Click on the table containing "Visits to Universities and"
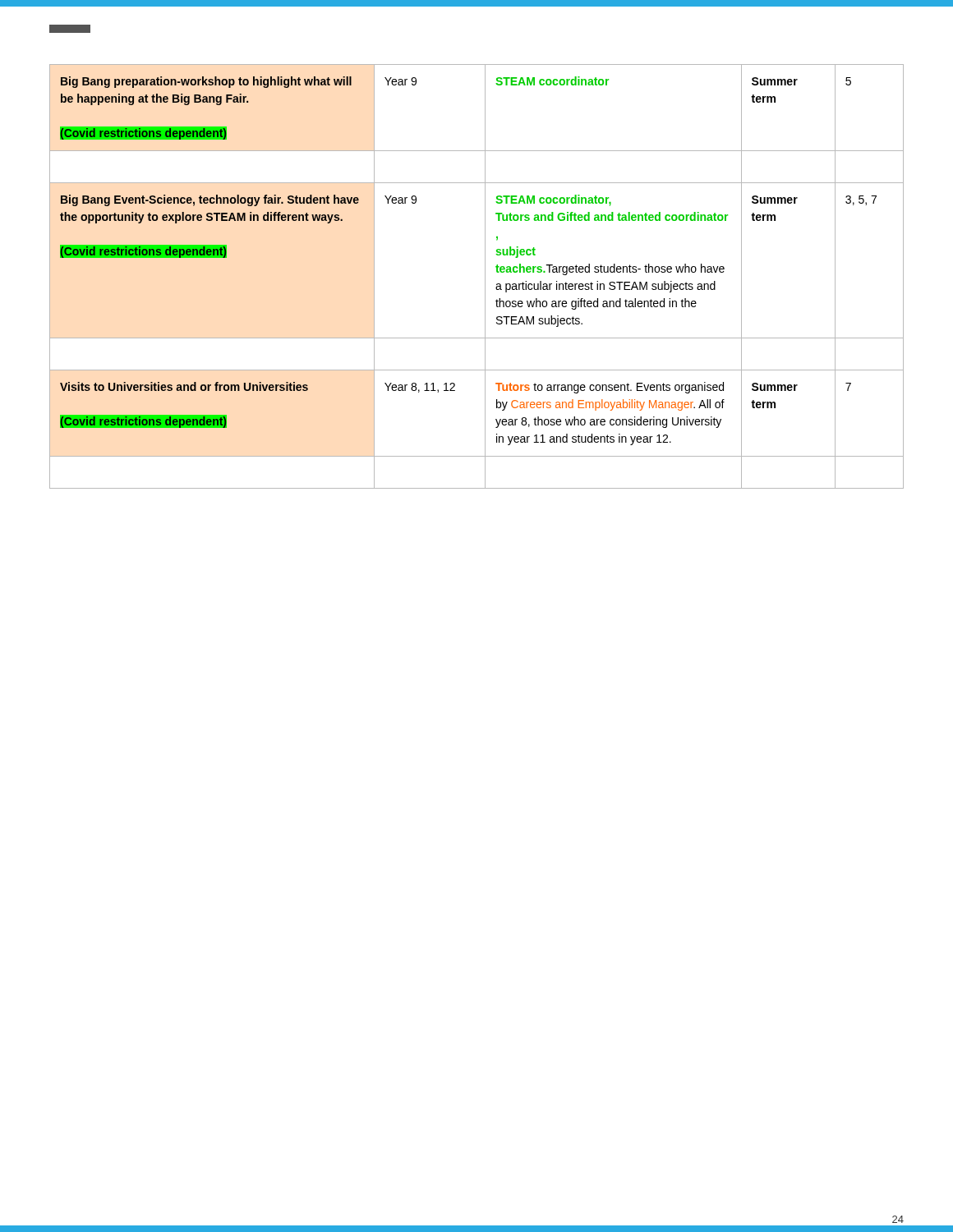This screenshot has height=1232, width=953. click(476, 276)
